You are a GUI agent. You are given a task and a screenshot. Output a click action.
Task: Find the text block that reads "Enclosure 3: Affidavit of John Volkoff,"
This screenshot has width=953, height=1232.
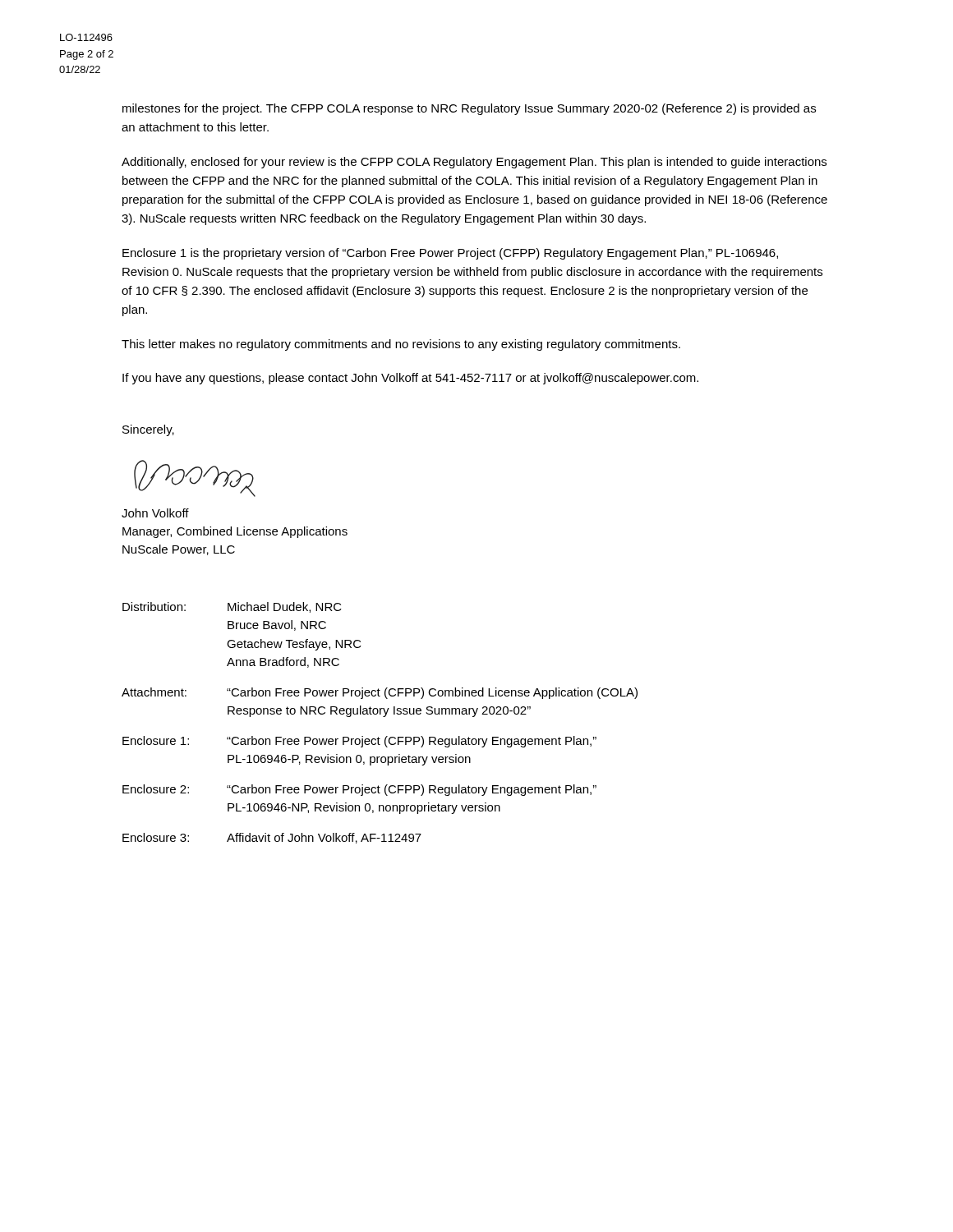click(272, 838)
